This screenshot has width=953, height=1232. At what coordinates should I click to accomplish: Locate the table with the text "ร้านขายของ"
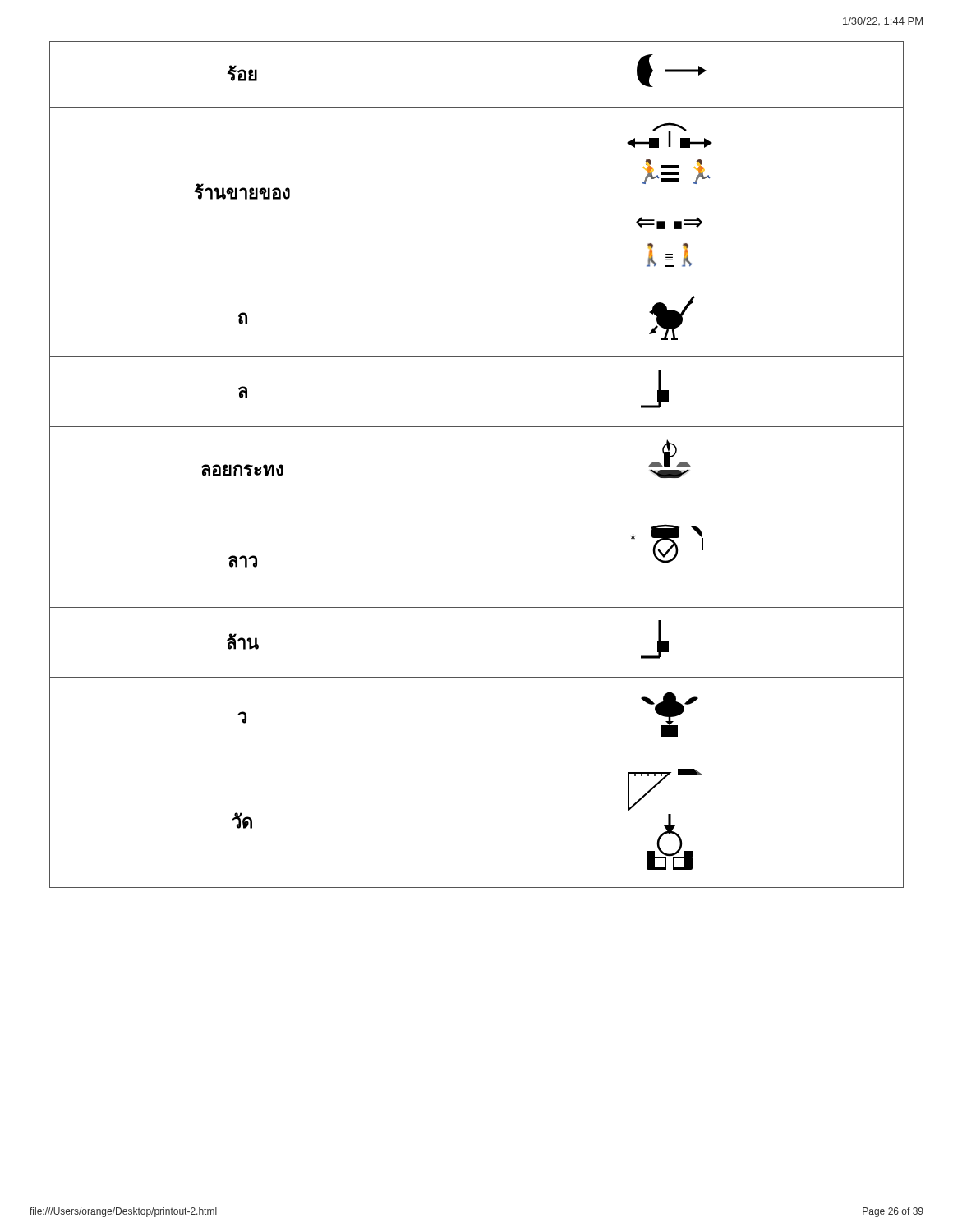pos(476,618)
